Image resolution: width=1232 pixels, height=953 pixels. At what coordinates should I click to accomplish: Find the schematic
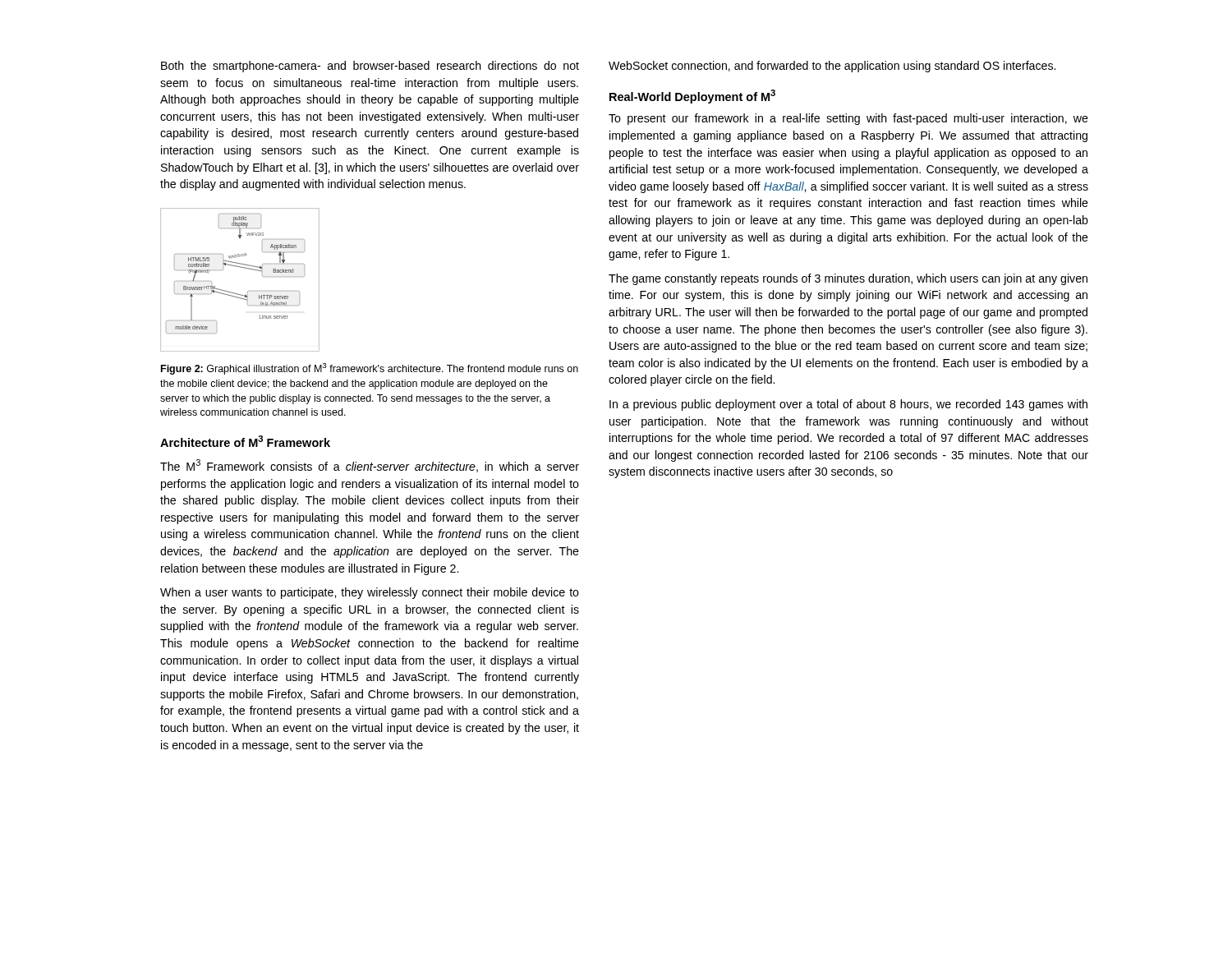point(370,280)
